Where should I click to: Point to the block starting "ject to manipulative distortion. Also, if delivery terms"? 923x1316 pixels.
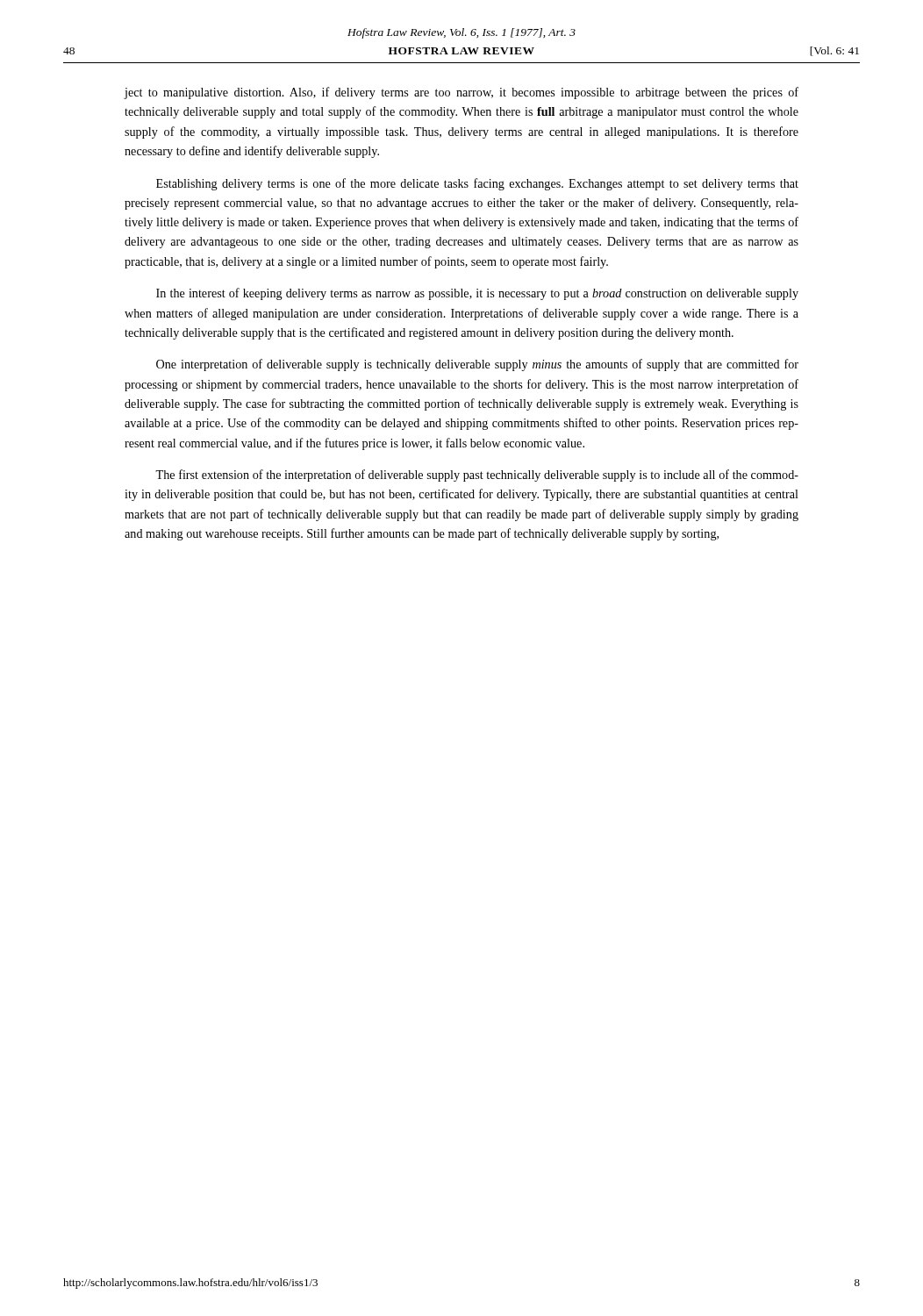click(x=462, y=122)
